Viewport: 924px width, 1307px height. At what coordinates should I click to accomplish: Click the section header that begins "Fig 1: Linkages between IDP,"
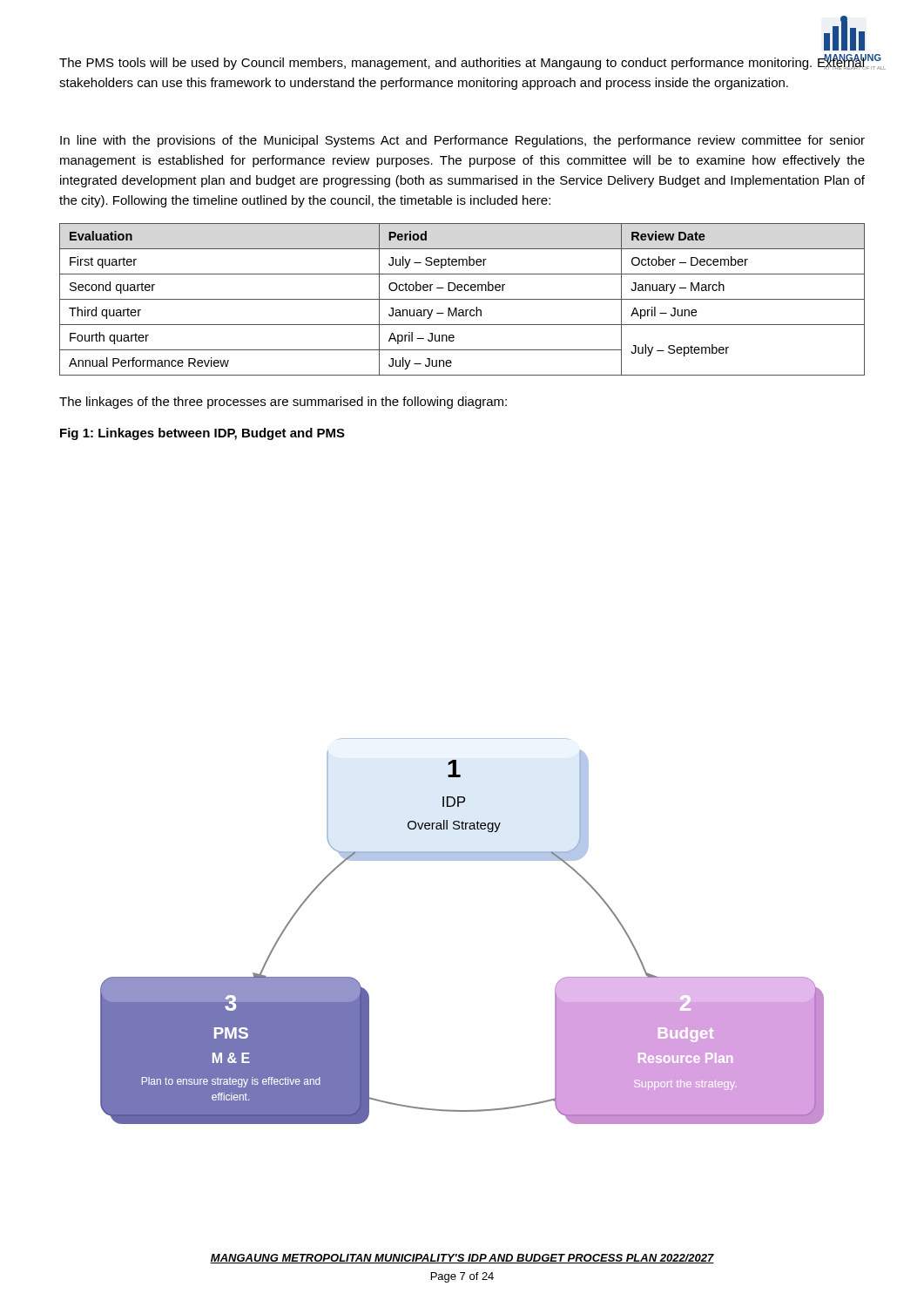tap(202, 432)
